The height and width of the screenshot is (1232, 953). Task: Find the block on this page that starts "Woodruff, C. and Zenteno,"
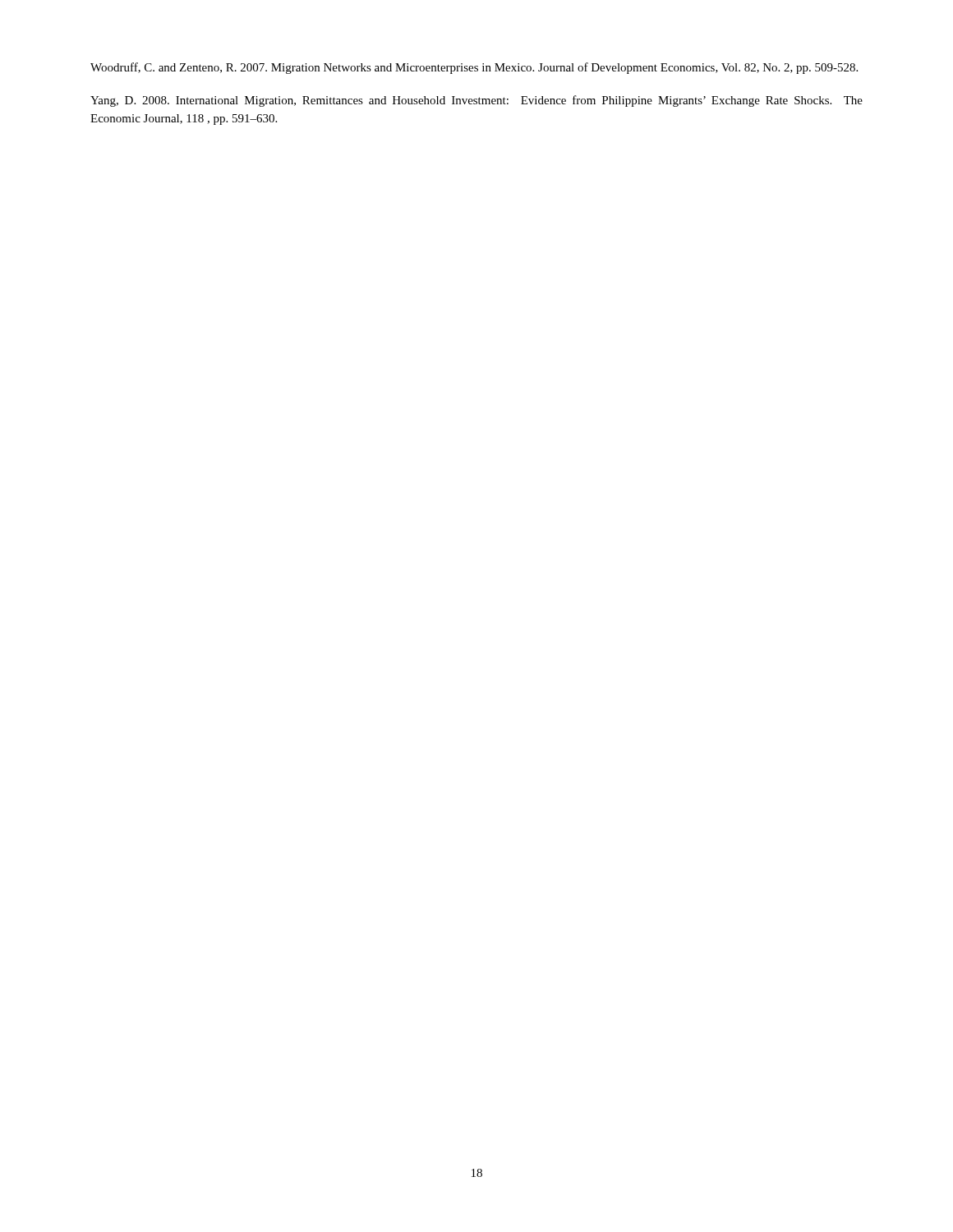(475, 67)
